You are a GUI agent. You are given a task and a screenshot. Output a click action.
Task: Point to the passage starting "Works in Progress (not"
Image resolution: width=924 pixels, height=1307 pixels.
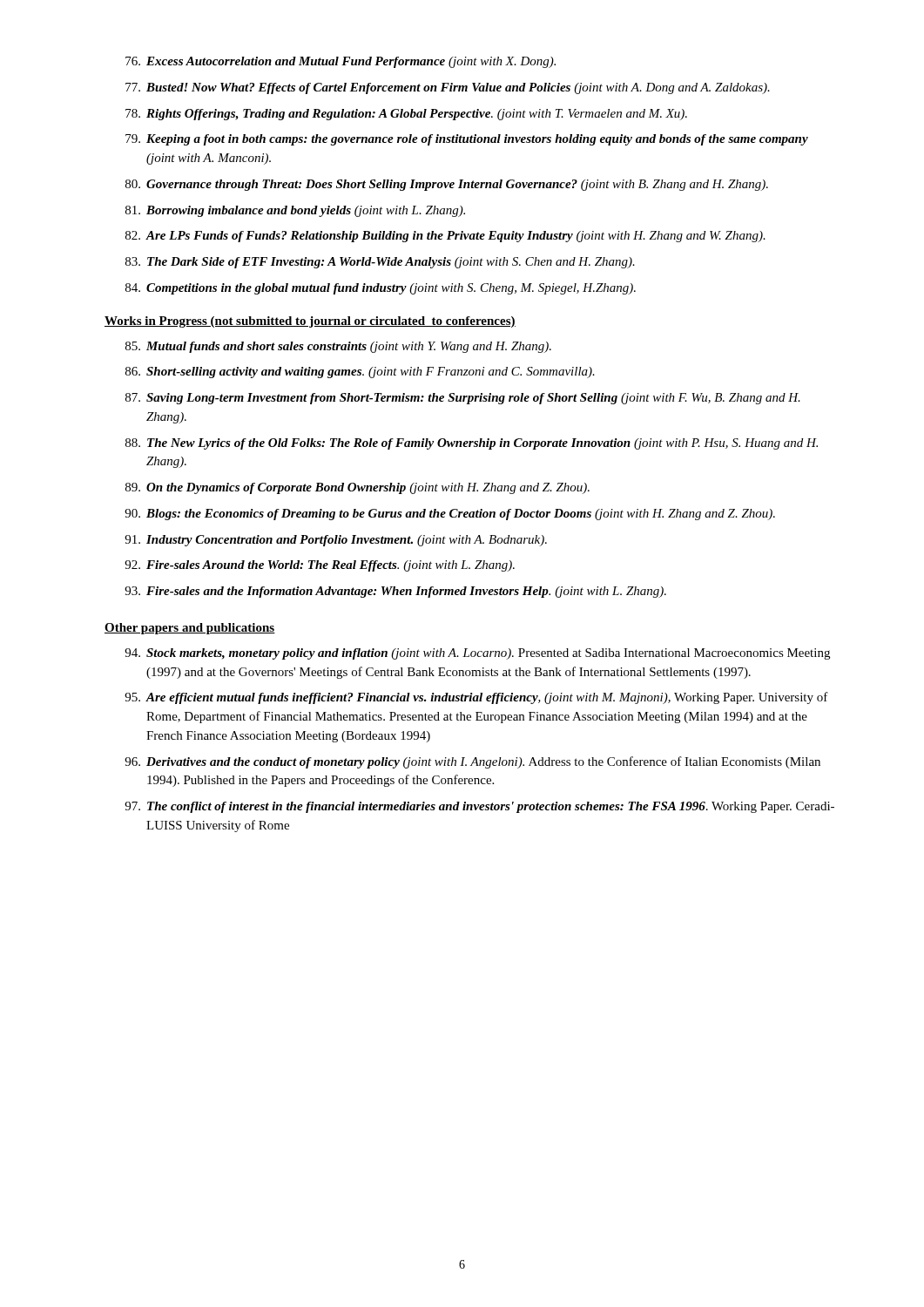(x=310, y=320)
